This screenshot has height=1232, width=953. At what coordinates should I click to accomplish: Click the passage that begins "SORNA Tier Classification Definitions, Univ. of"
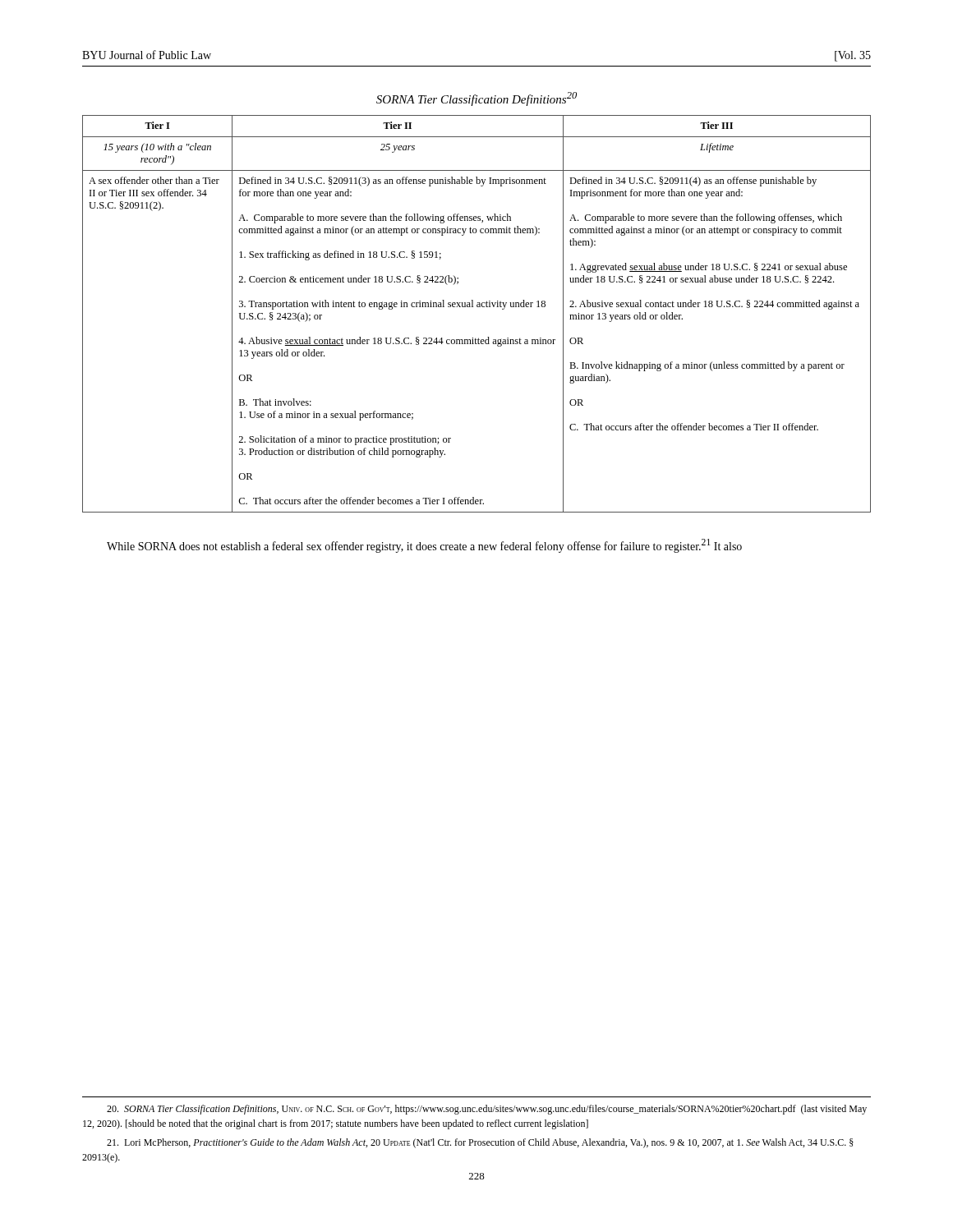click(475, 1116)
